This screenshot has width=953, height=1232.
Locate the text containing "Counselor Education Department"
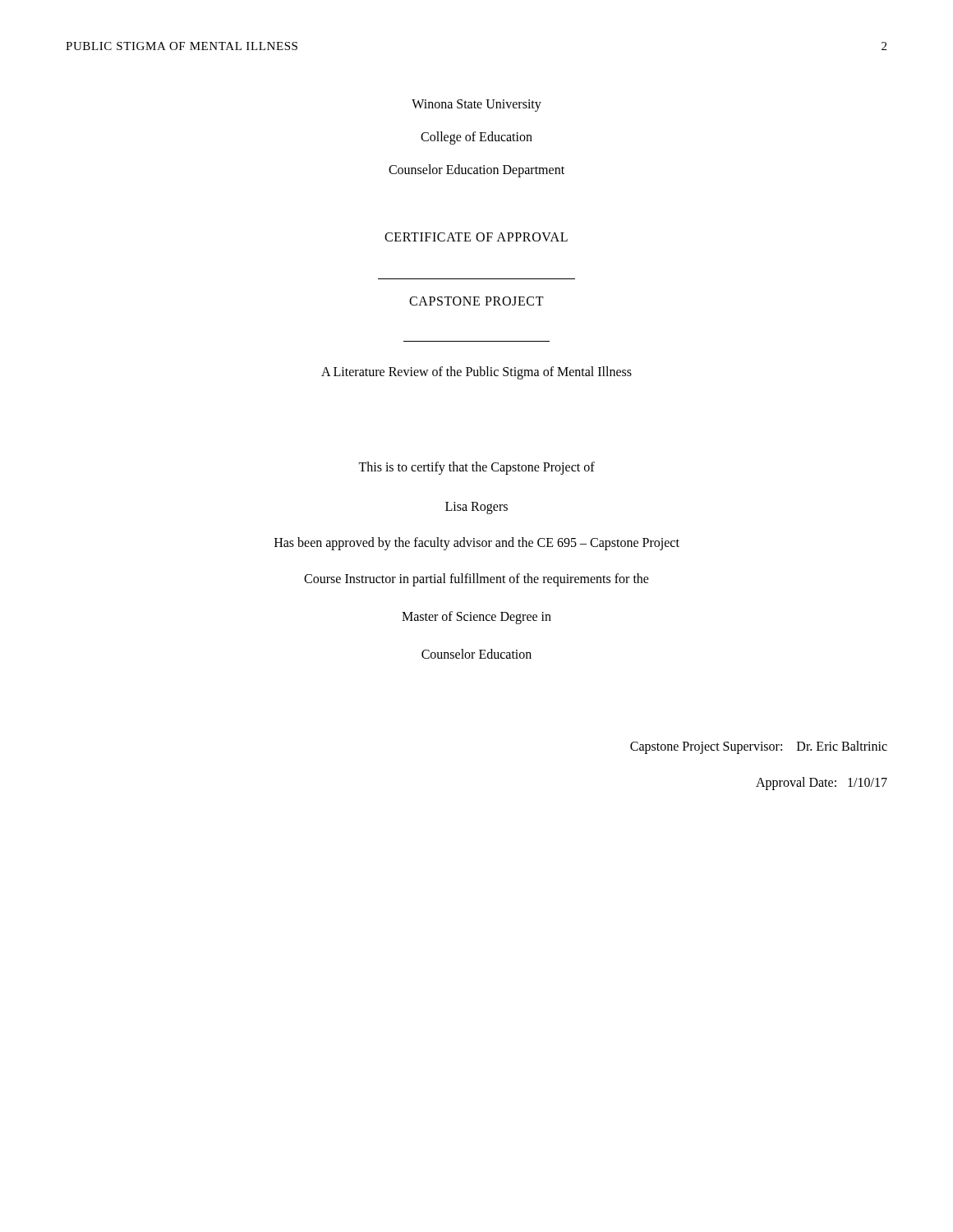coord(476,170)
